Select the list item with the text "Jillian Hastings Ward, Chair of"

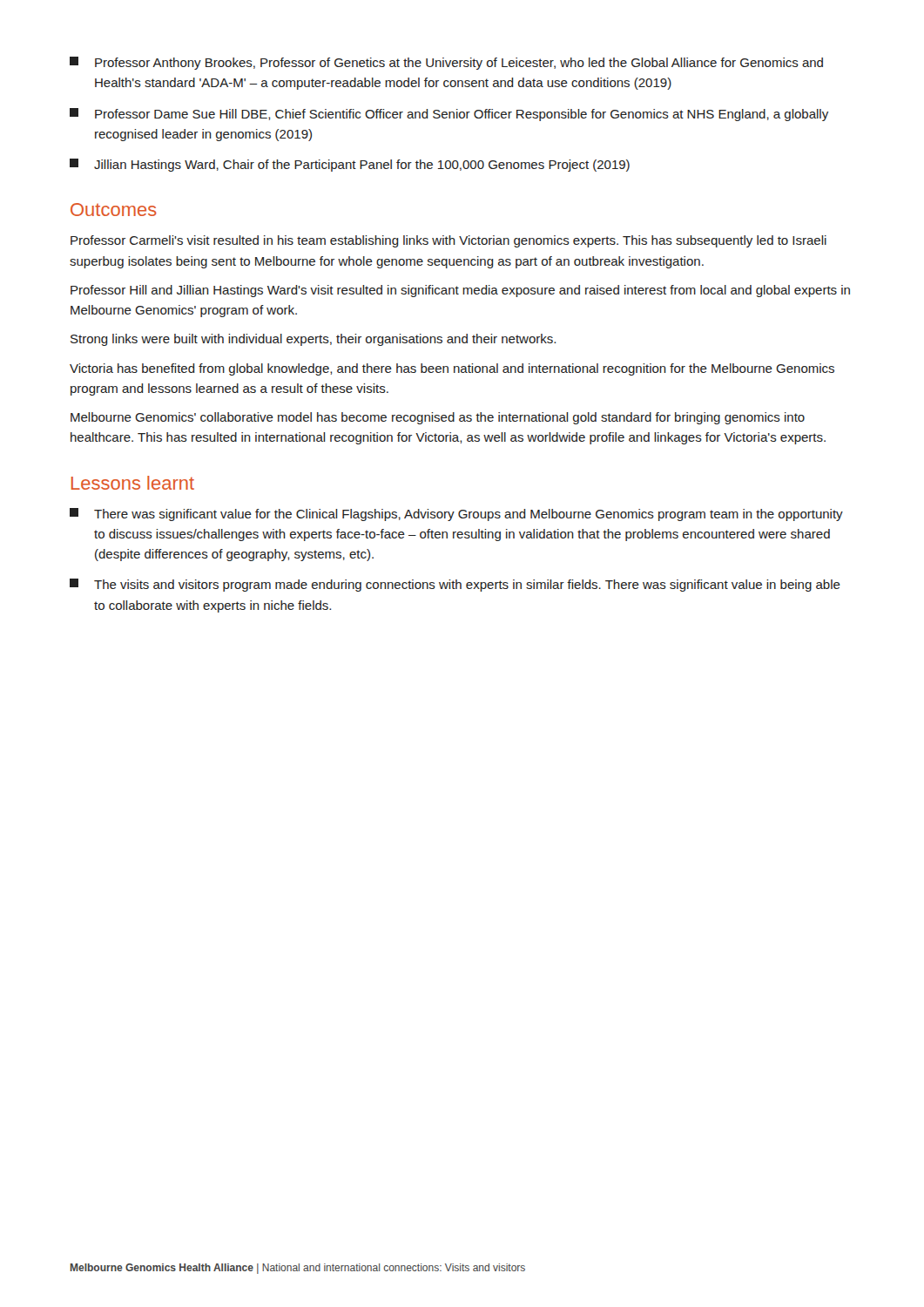pos(350,164)
